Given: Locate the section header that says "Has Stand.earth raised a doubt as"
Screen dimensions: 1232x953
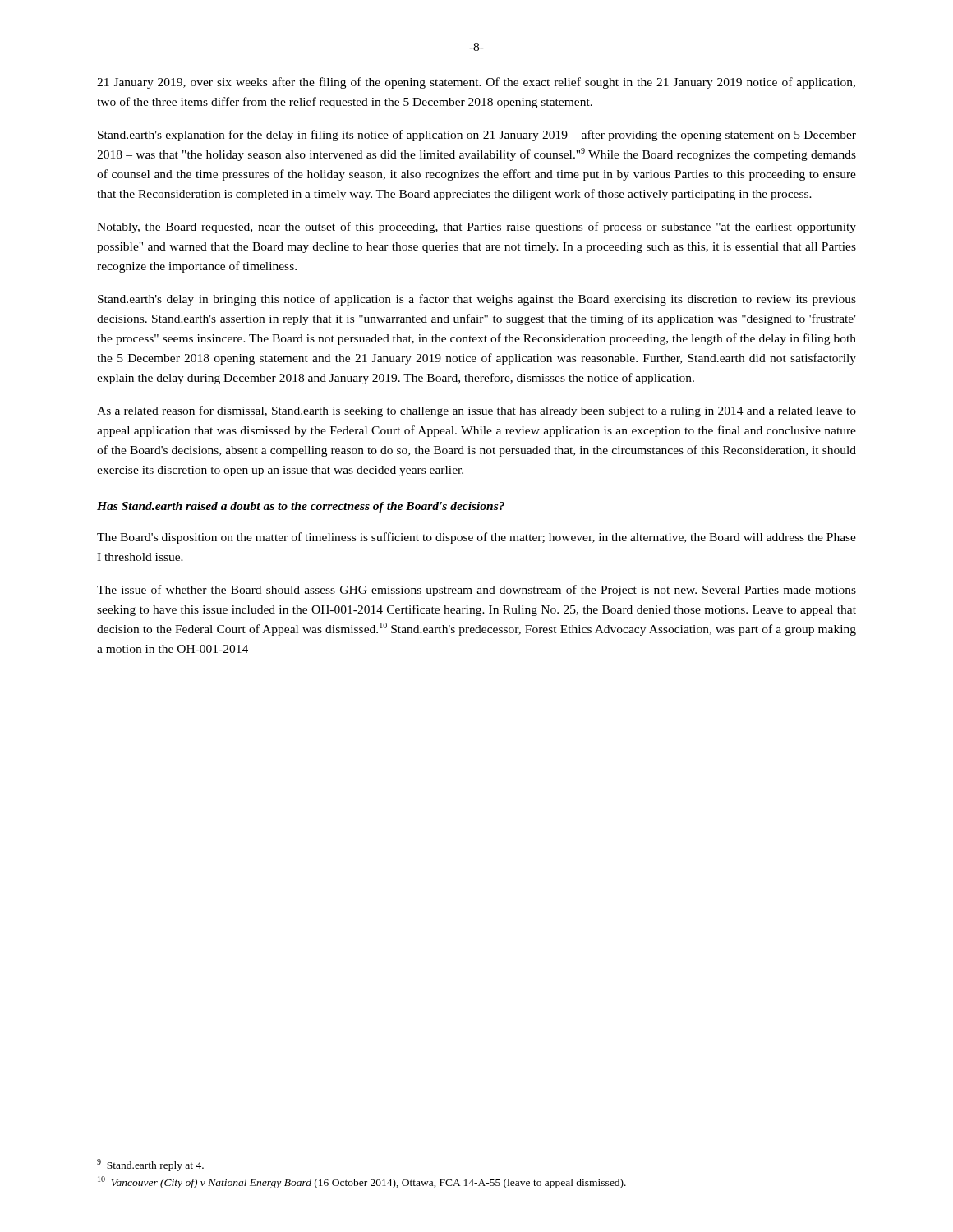Looking at the screenshot, I should [x=301, y=506].
